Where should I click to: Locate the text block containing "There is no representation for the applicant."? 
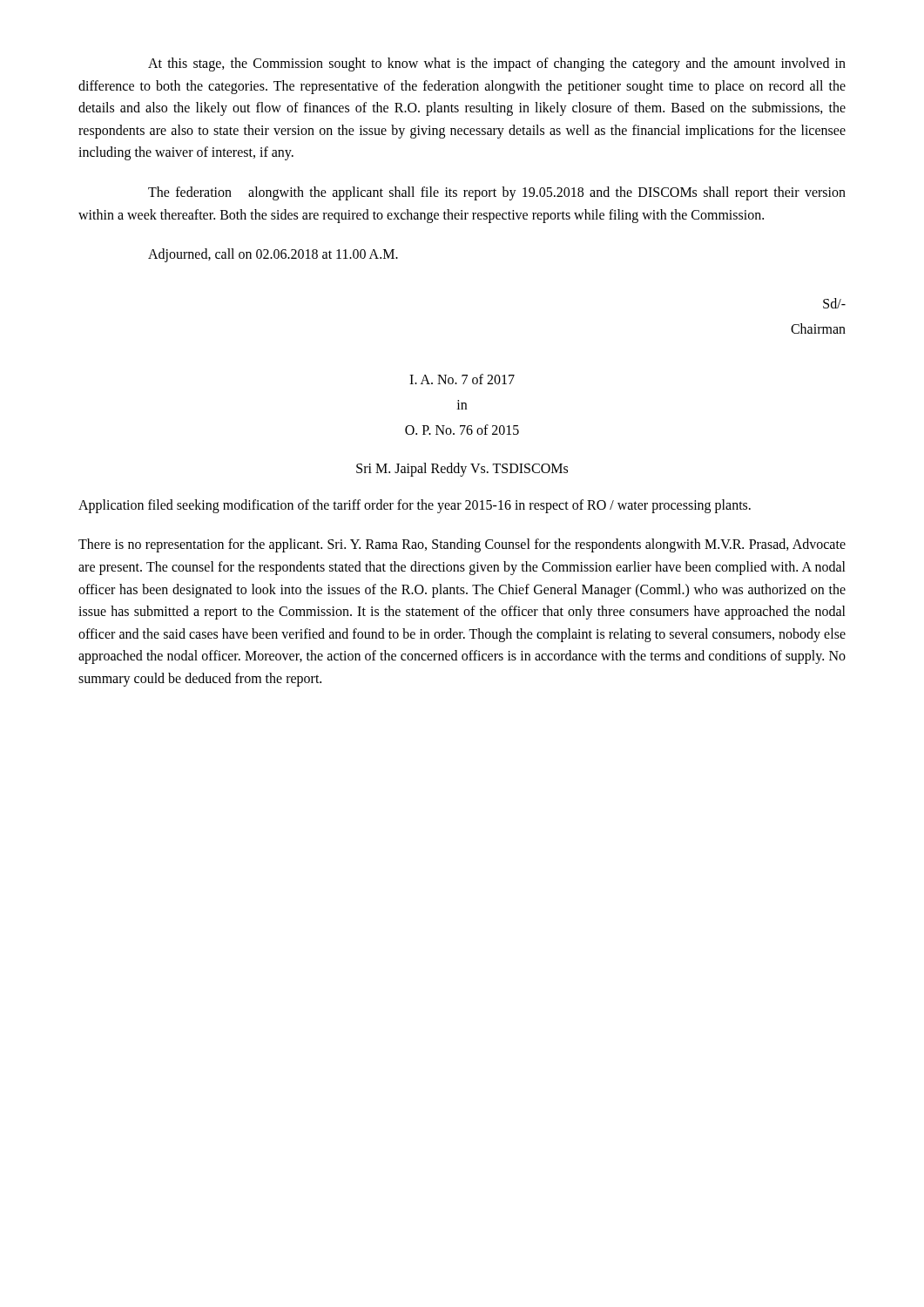tap(462, 611)
